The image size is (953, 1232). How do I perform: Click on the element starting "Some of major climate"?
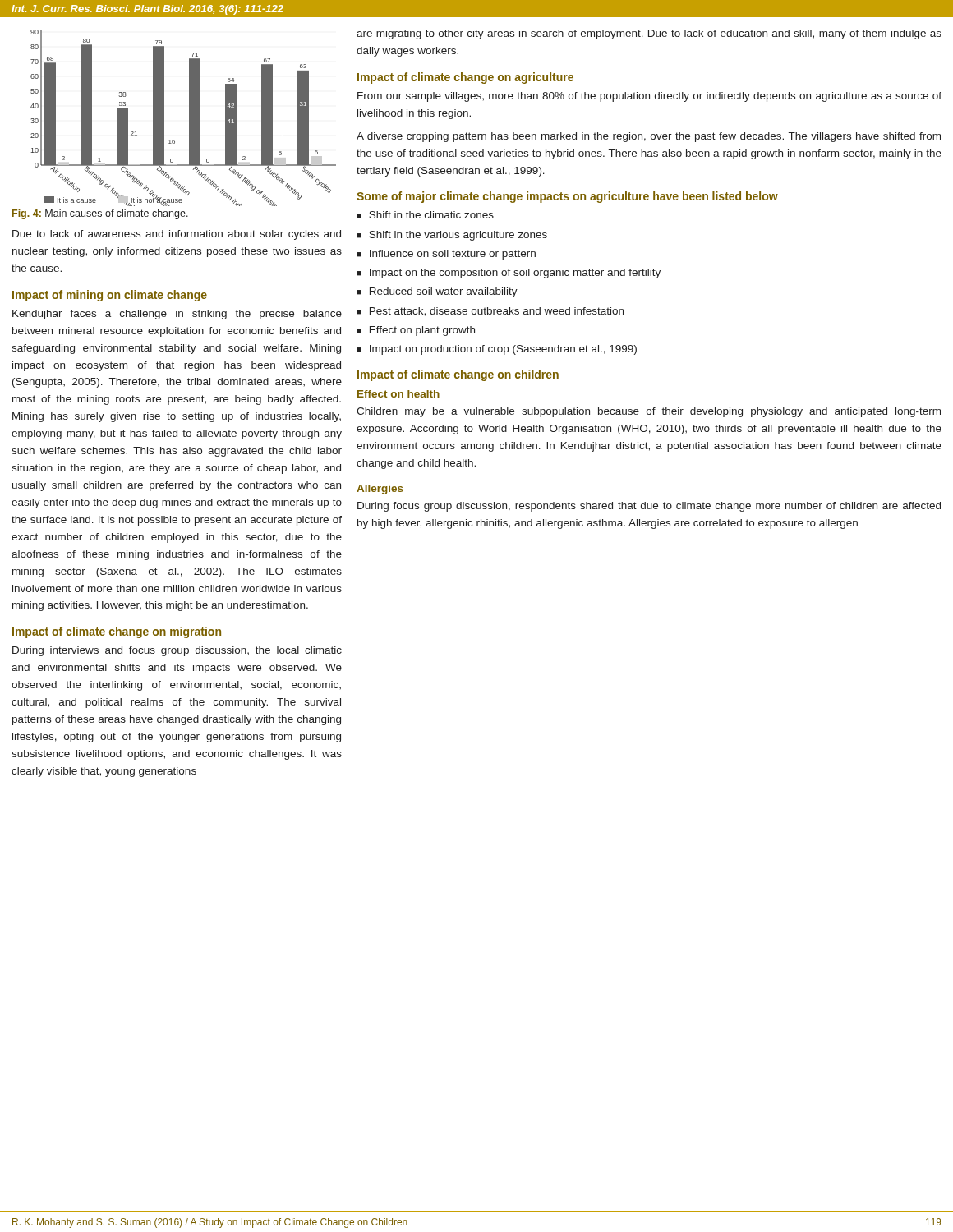(x=567, y=197)
